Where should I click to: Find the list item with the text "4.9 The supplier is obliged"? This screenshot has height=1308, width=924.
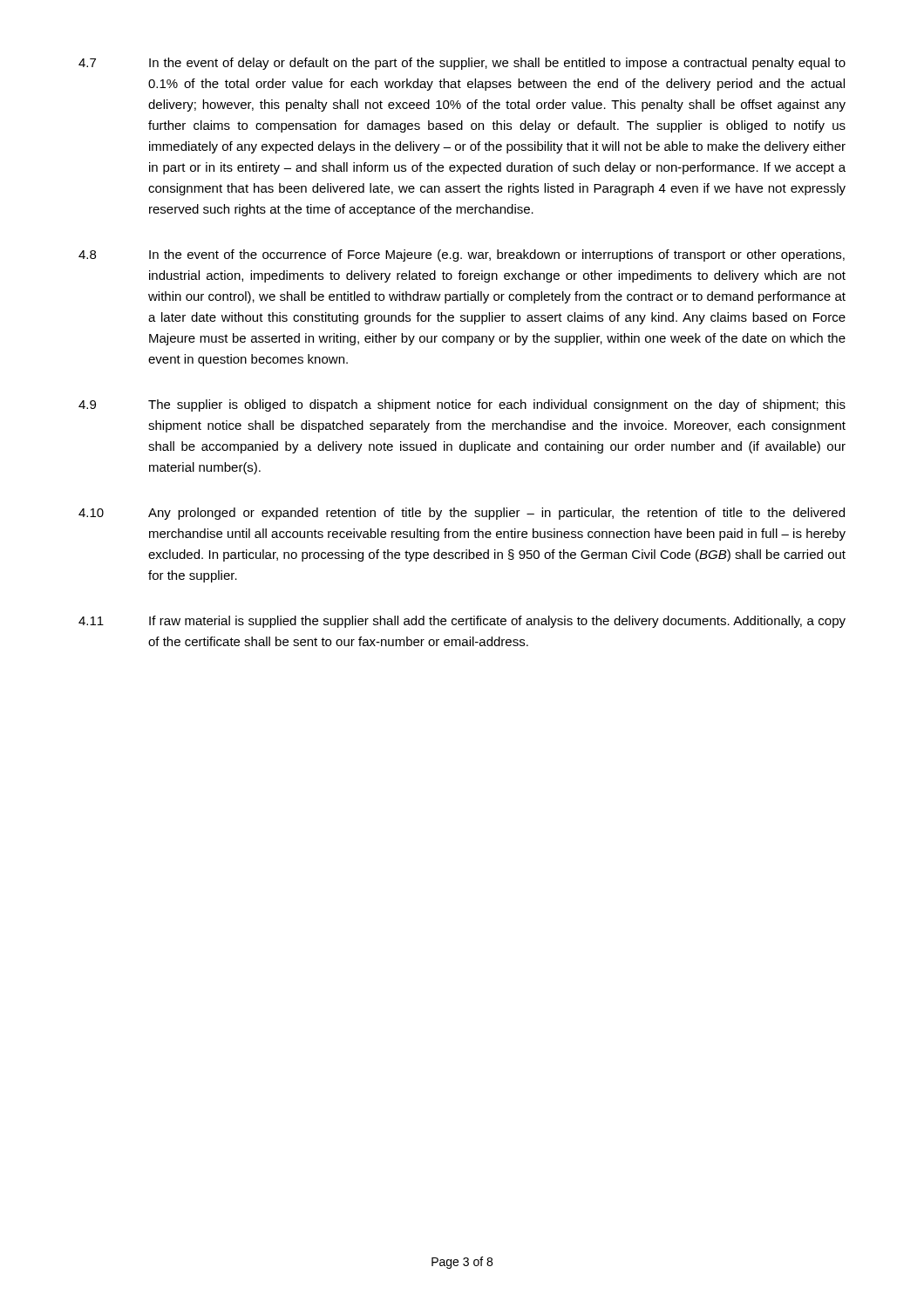(x=462, y=436)
